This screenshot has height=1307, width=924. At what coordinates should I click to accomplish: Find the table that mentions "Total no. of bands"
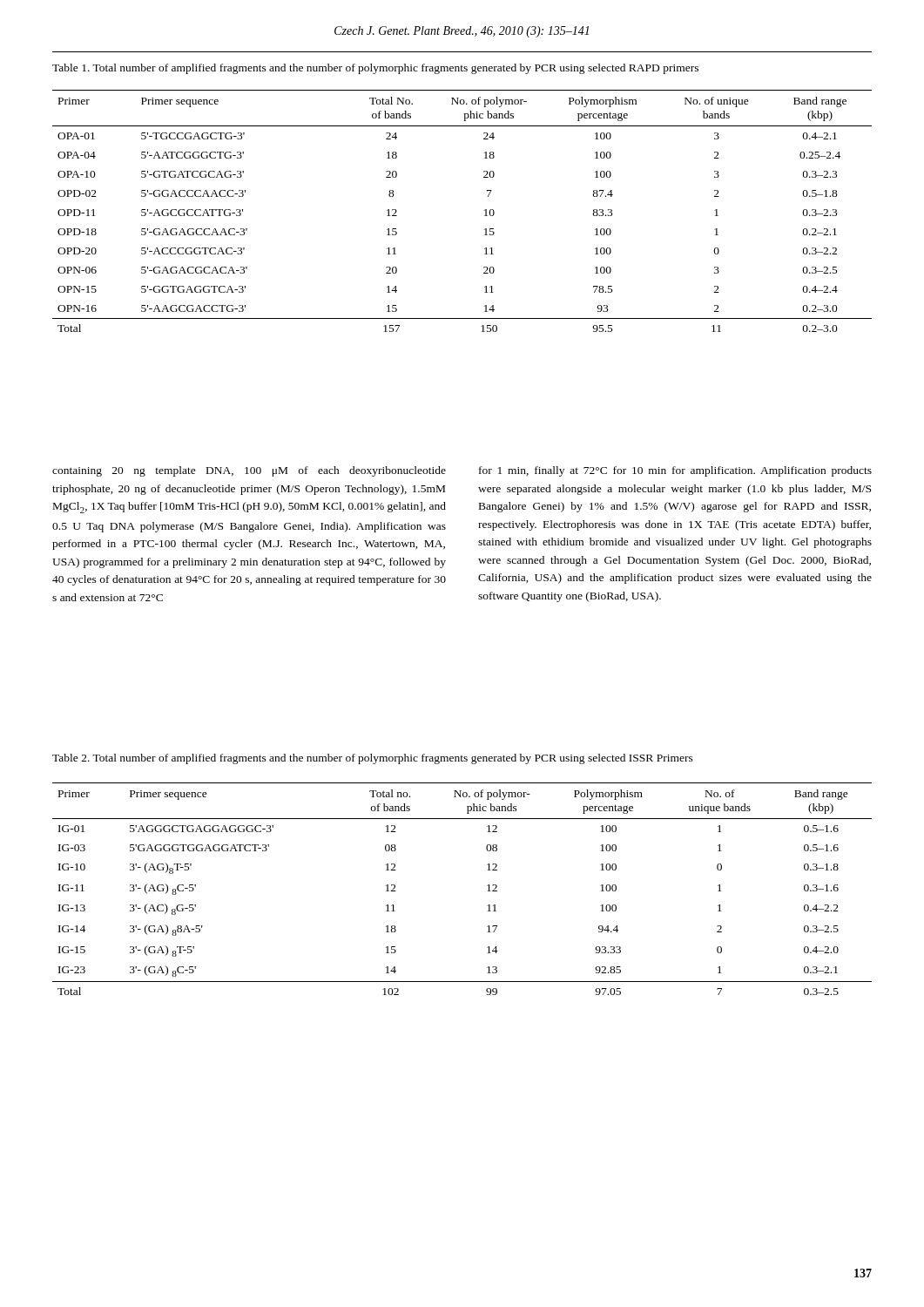(x=462, y=892)
